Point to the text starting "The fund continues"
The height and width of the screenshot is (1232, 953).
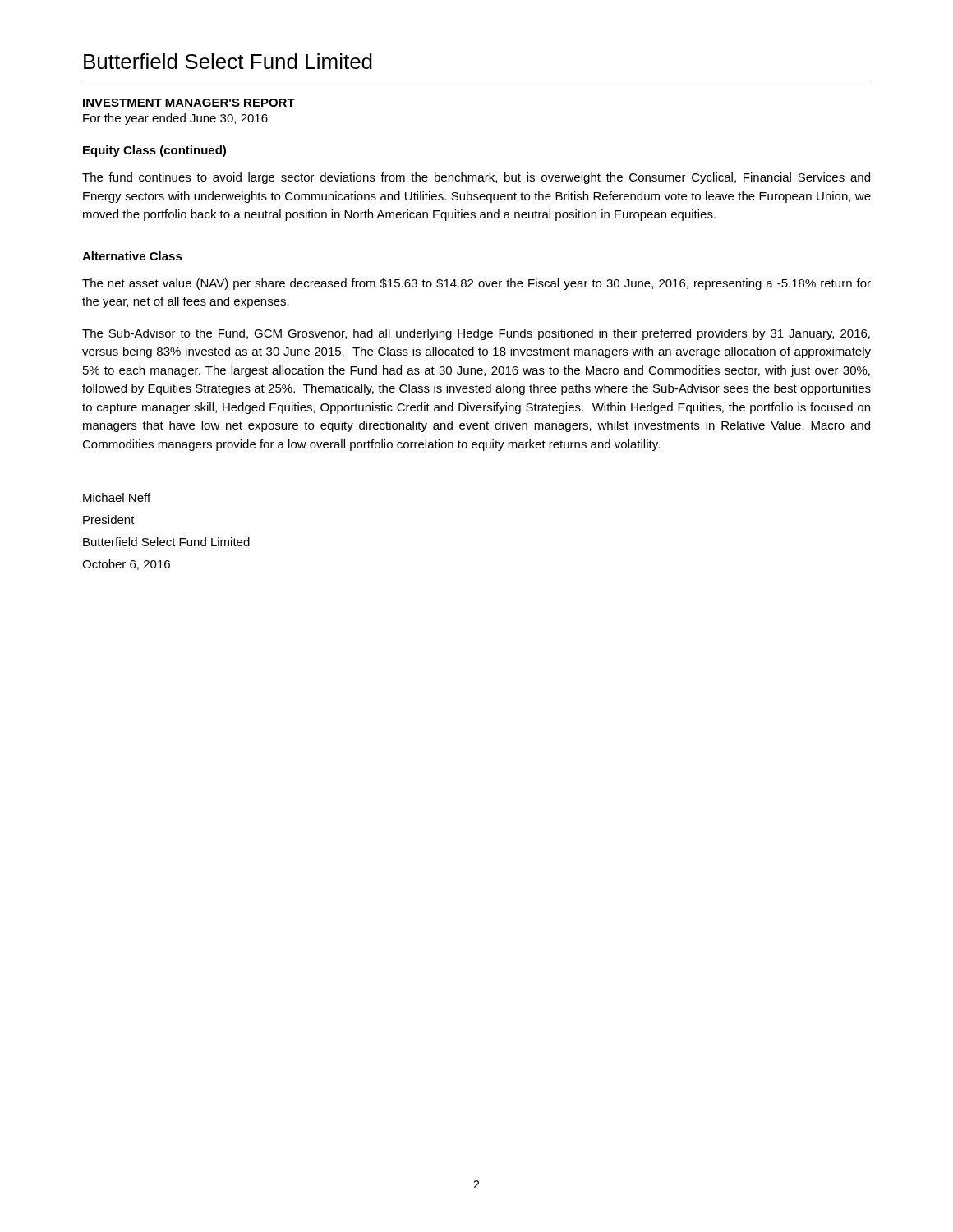click(x=476, y=195)
